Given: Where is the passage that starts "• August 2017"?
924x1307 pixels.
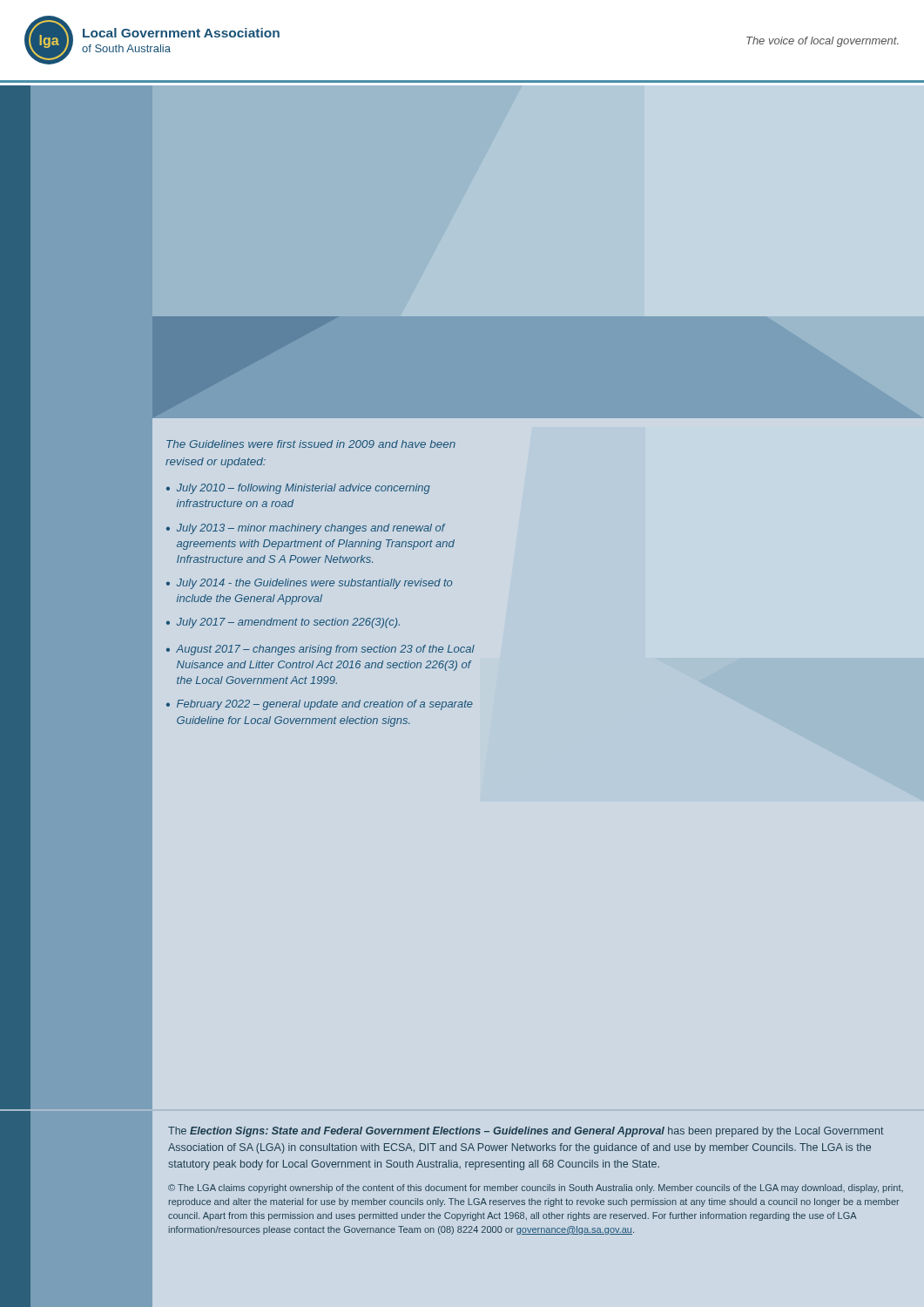Looking at the screenshot, I should coord(327,665).
